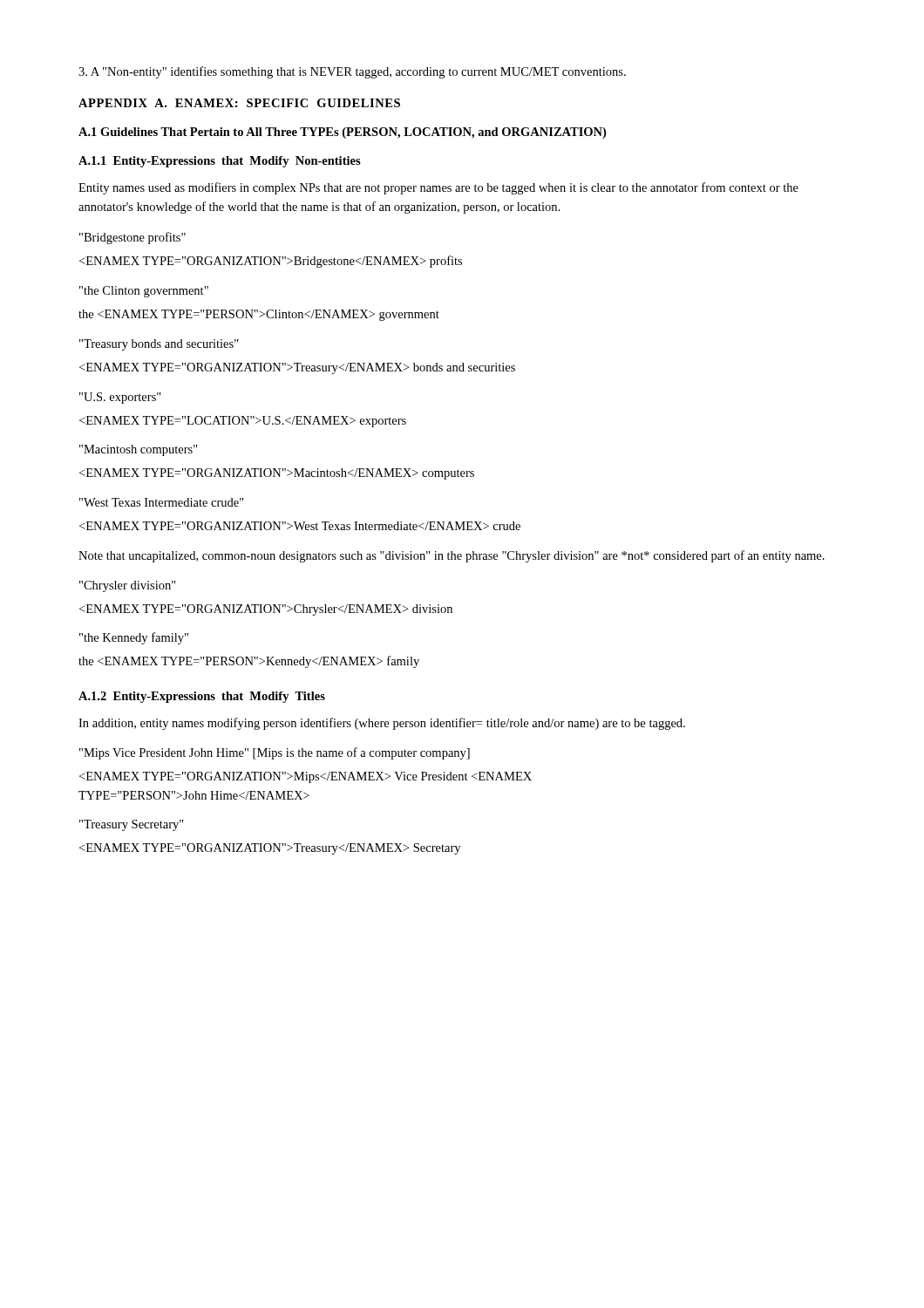The width and height of the screenshot is (924, 1308).
Task: Locate the text "Treasury Secretary"
Action: click(270, 848)
